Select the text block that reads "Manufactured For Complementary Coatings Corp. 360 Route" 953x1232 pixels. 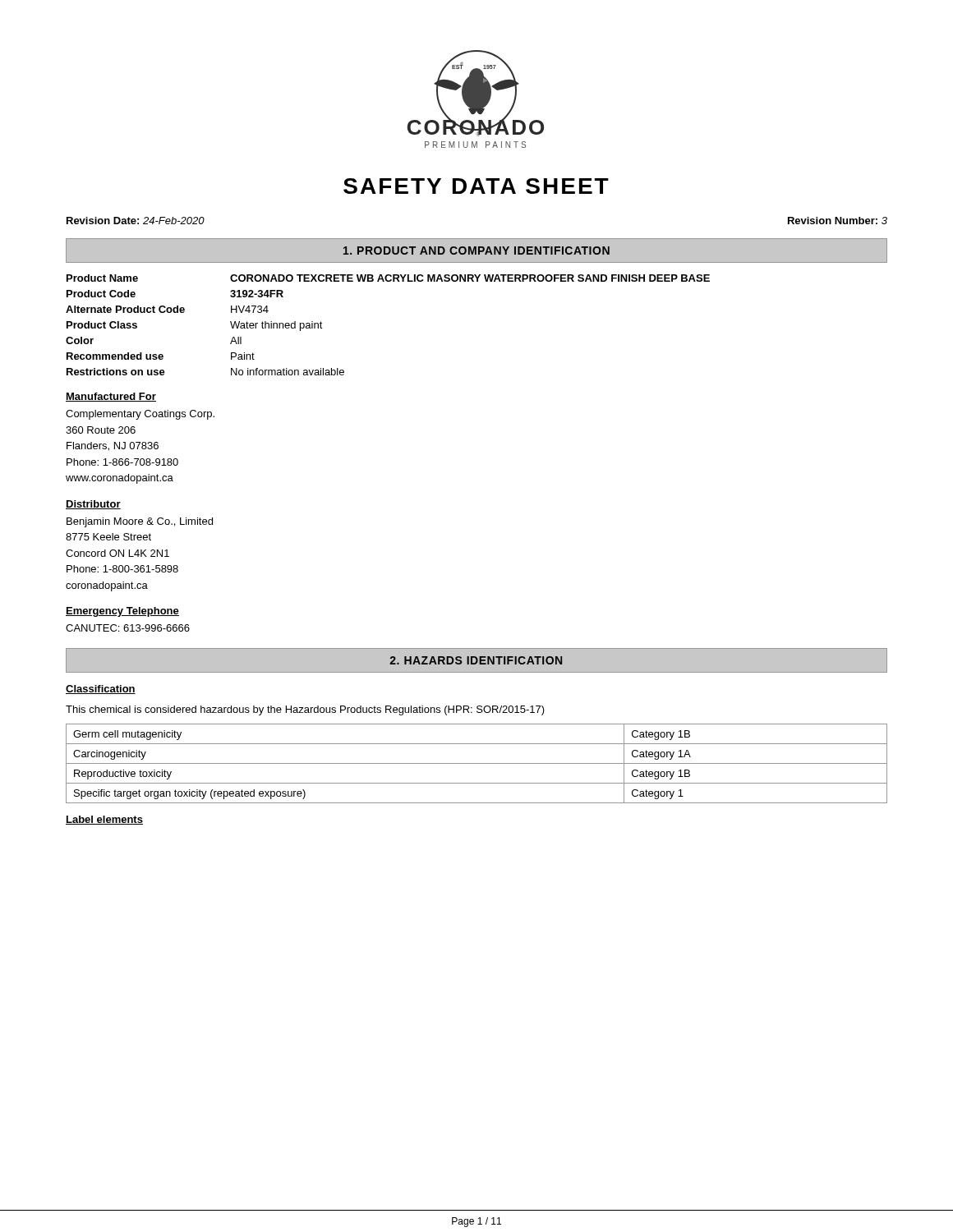tap(111, 397)
